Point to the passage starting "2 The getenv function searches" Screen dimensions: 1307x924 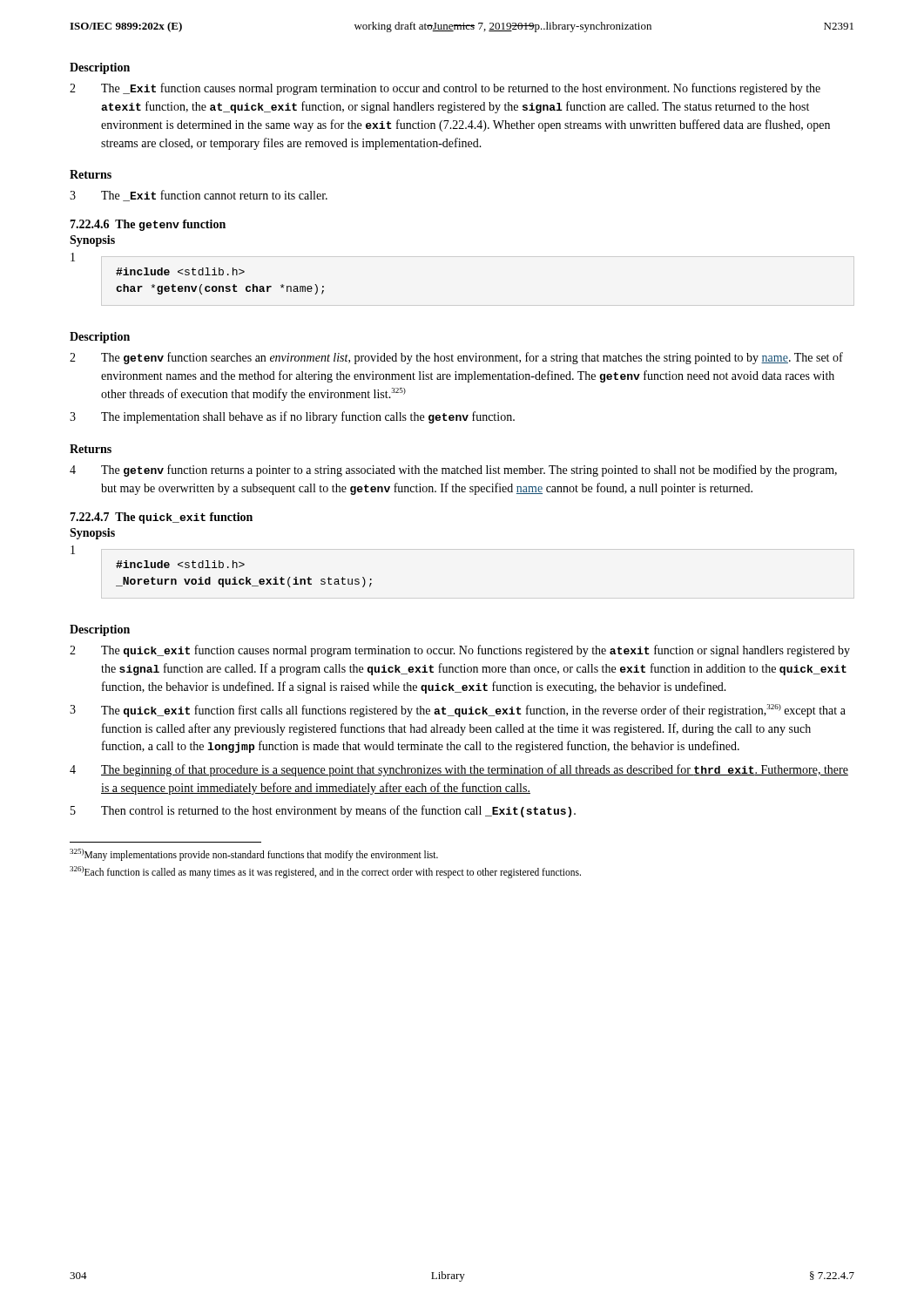462,376
